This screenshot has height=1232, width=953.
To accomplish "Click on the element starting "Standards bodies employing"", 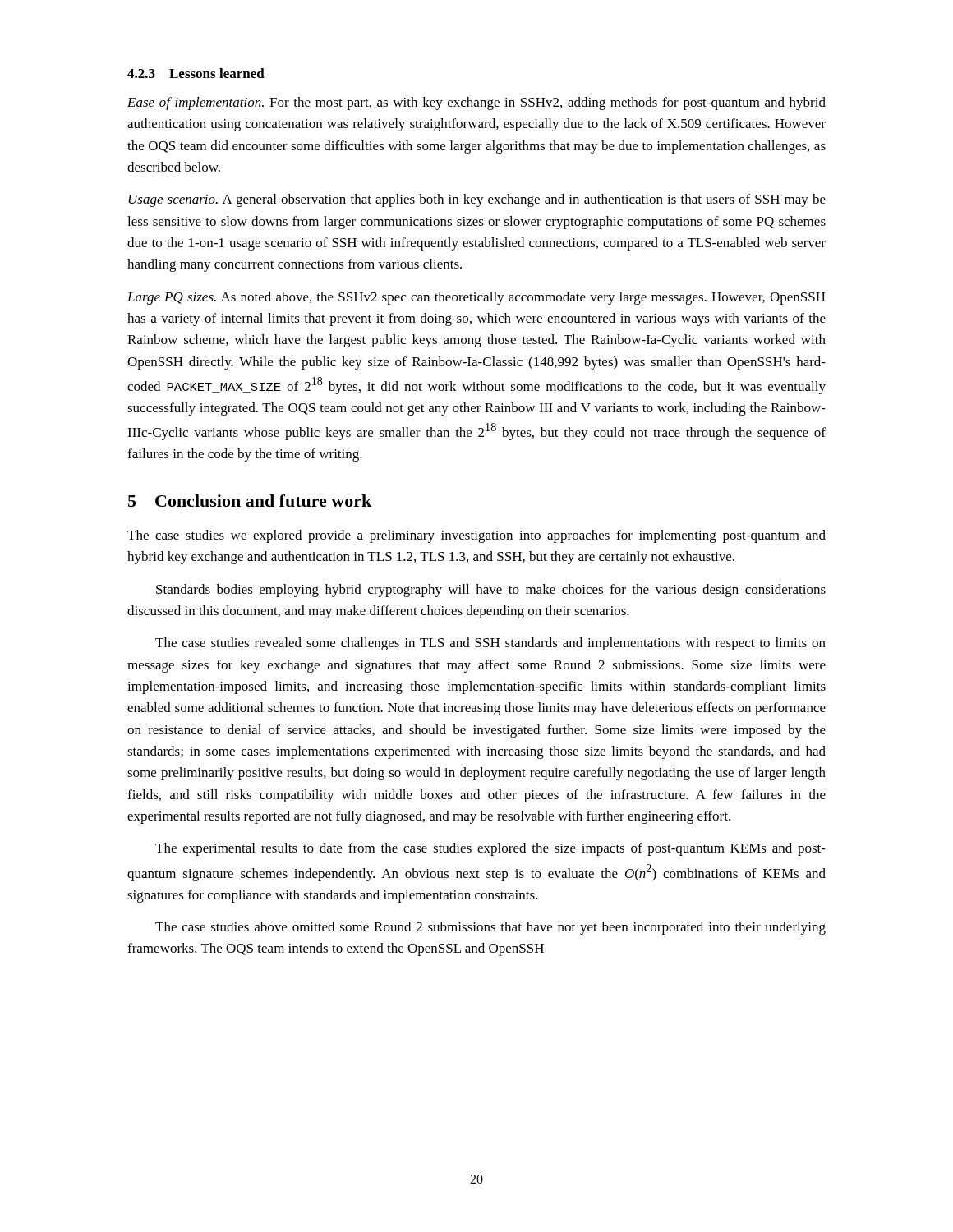I will click(x=476, y=600).
